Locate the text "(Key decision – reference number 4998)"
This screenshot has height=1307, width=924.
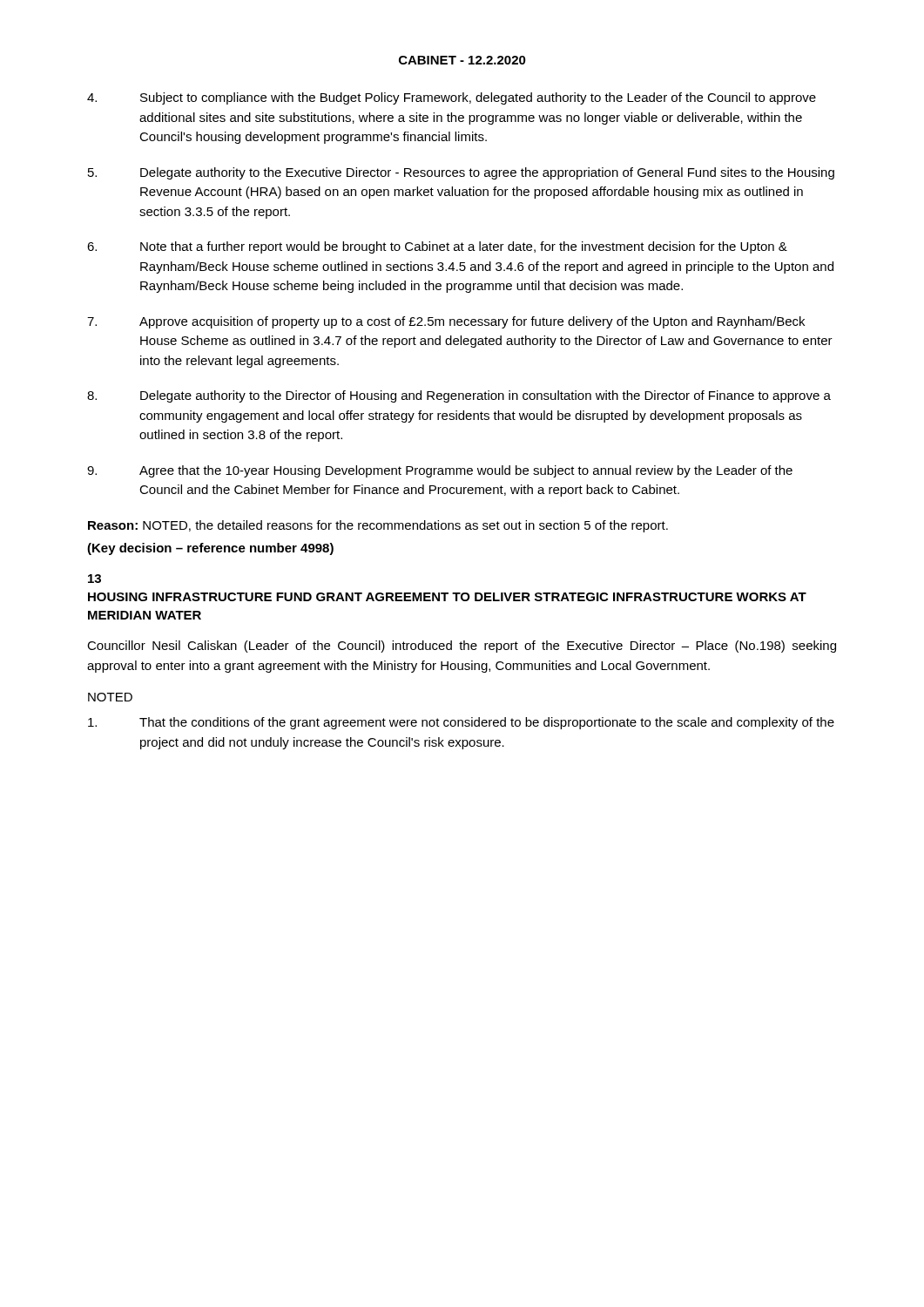click(211, 548)
